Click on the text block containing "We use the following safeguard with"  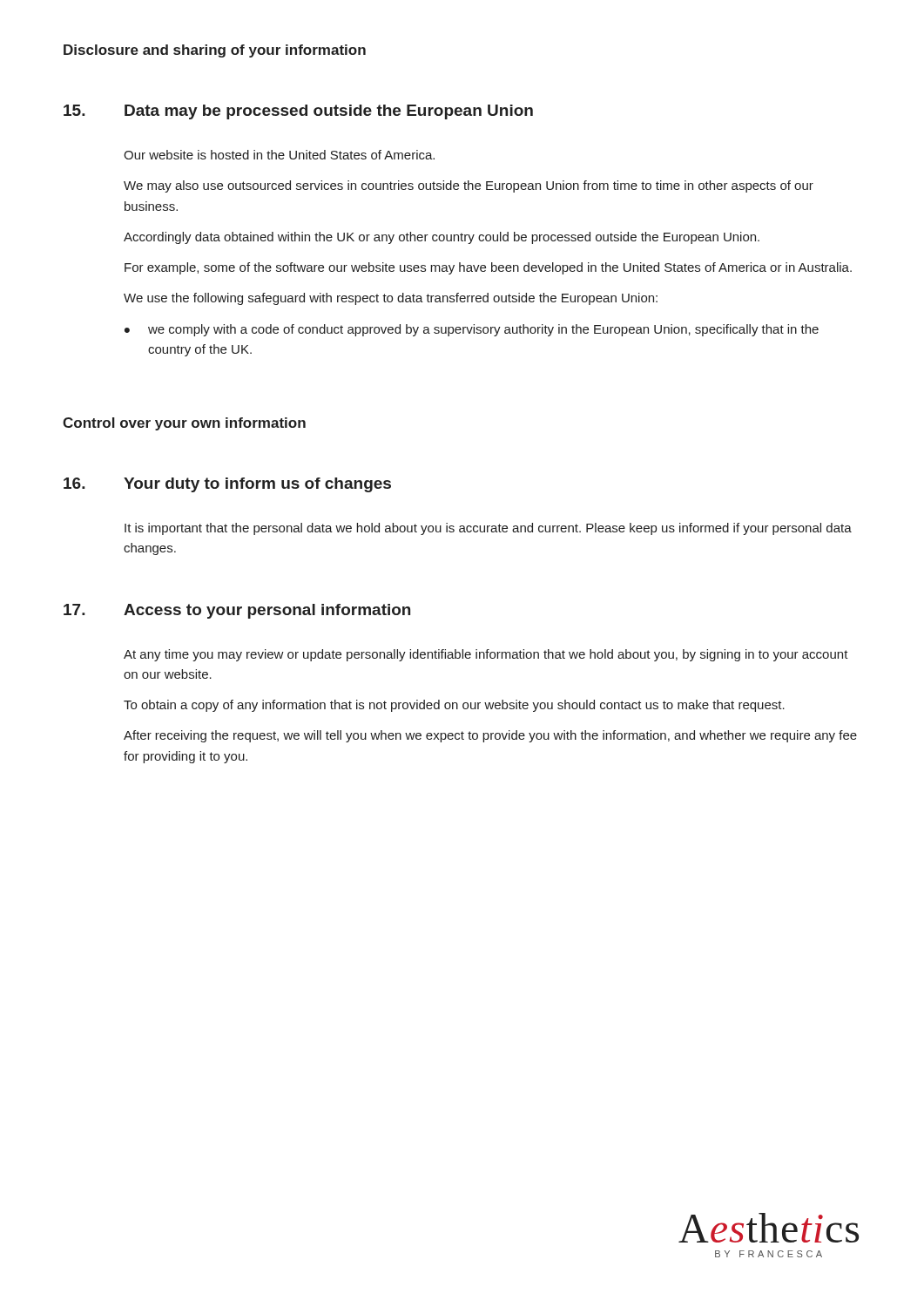[492, 298]
